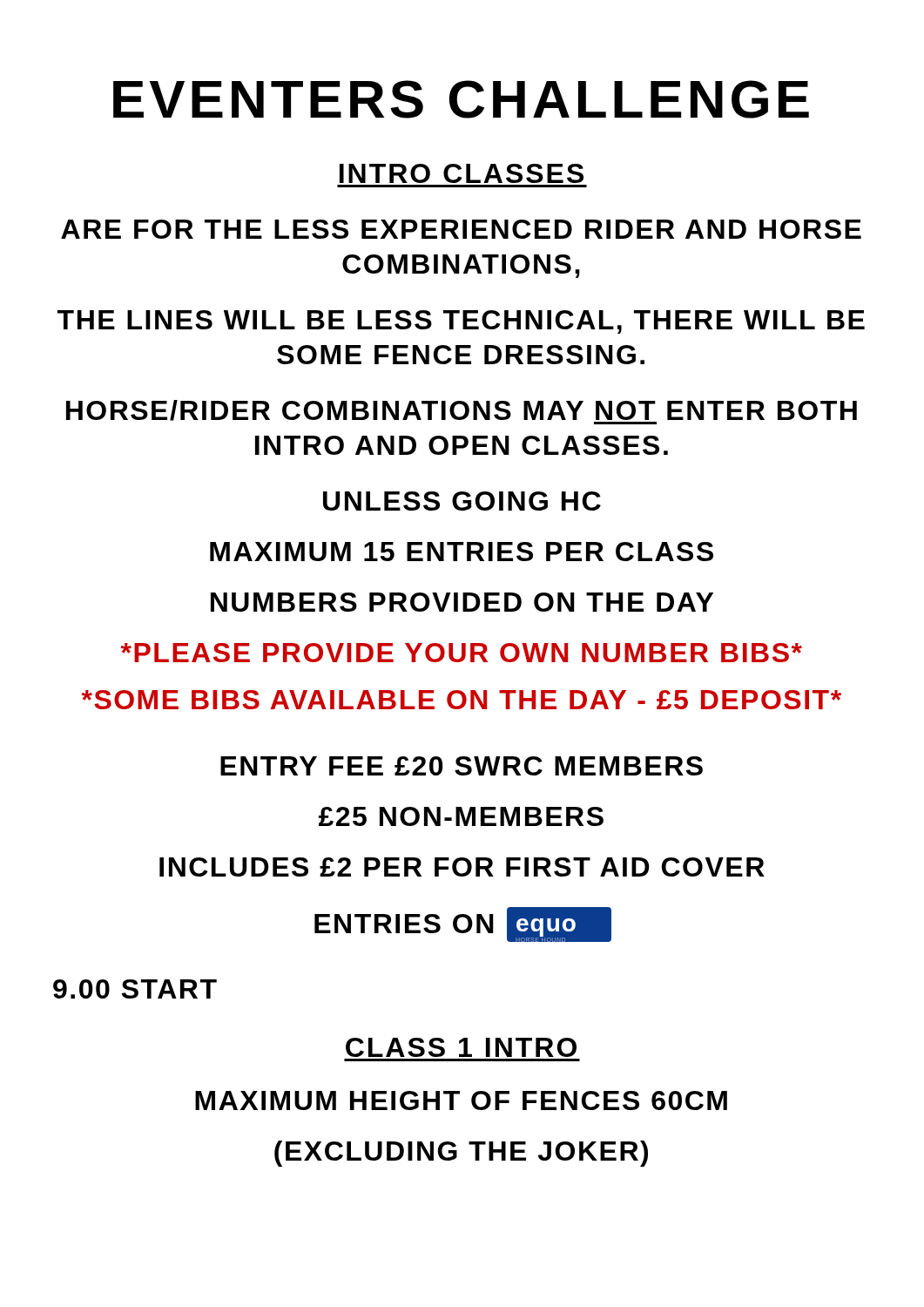Locate the title that reads "EVENTERS CHALLENGE"
Screen dimensions: 1307x924
(462, 99)
